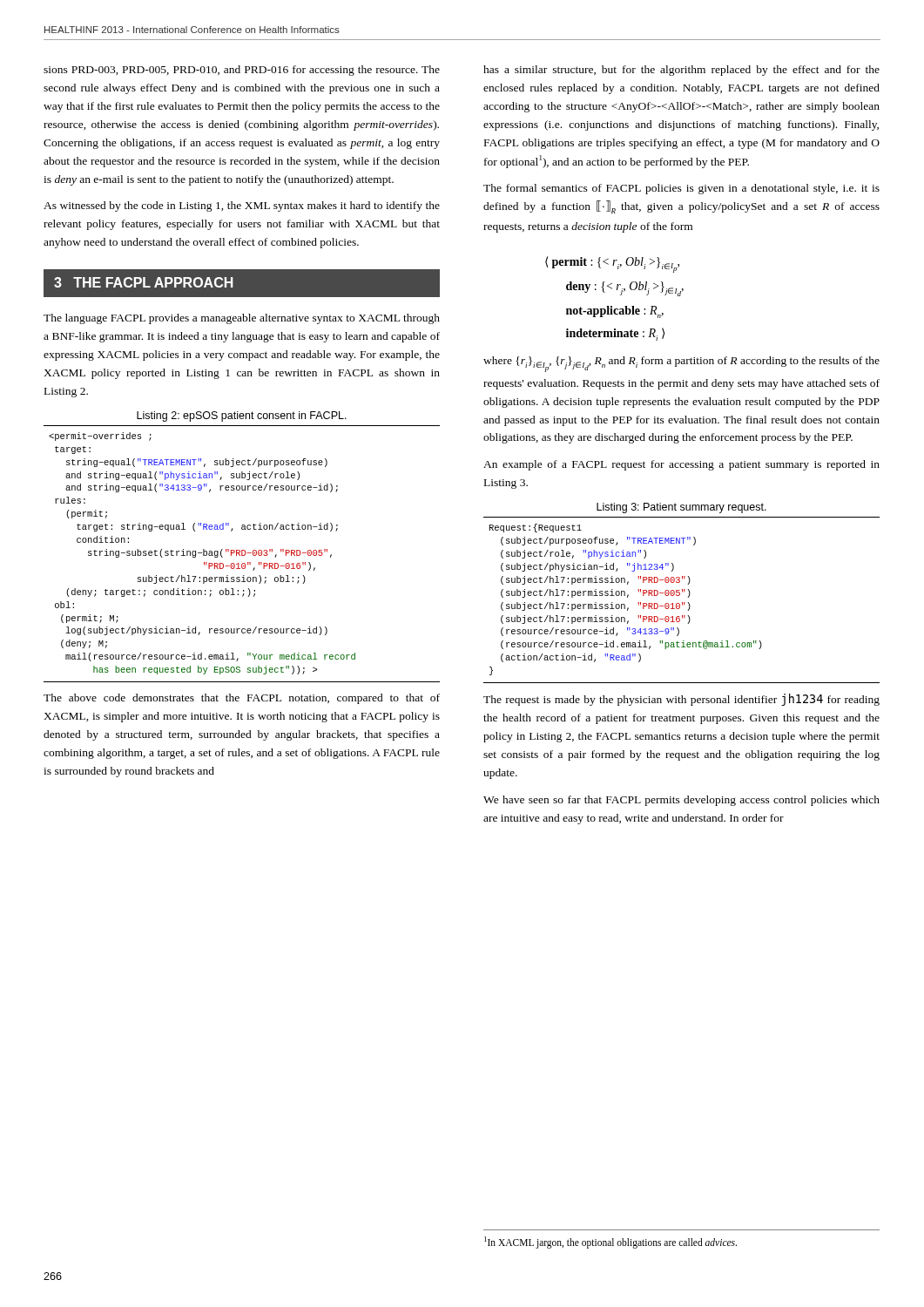Image resolution: width=924 pixels, height=1307 pixels.
Task: Select the footnote with the text "1In XACML jargon, the"
Action: pyautogui.click(x=610, y=1241)
